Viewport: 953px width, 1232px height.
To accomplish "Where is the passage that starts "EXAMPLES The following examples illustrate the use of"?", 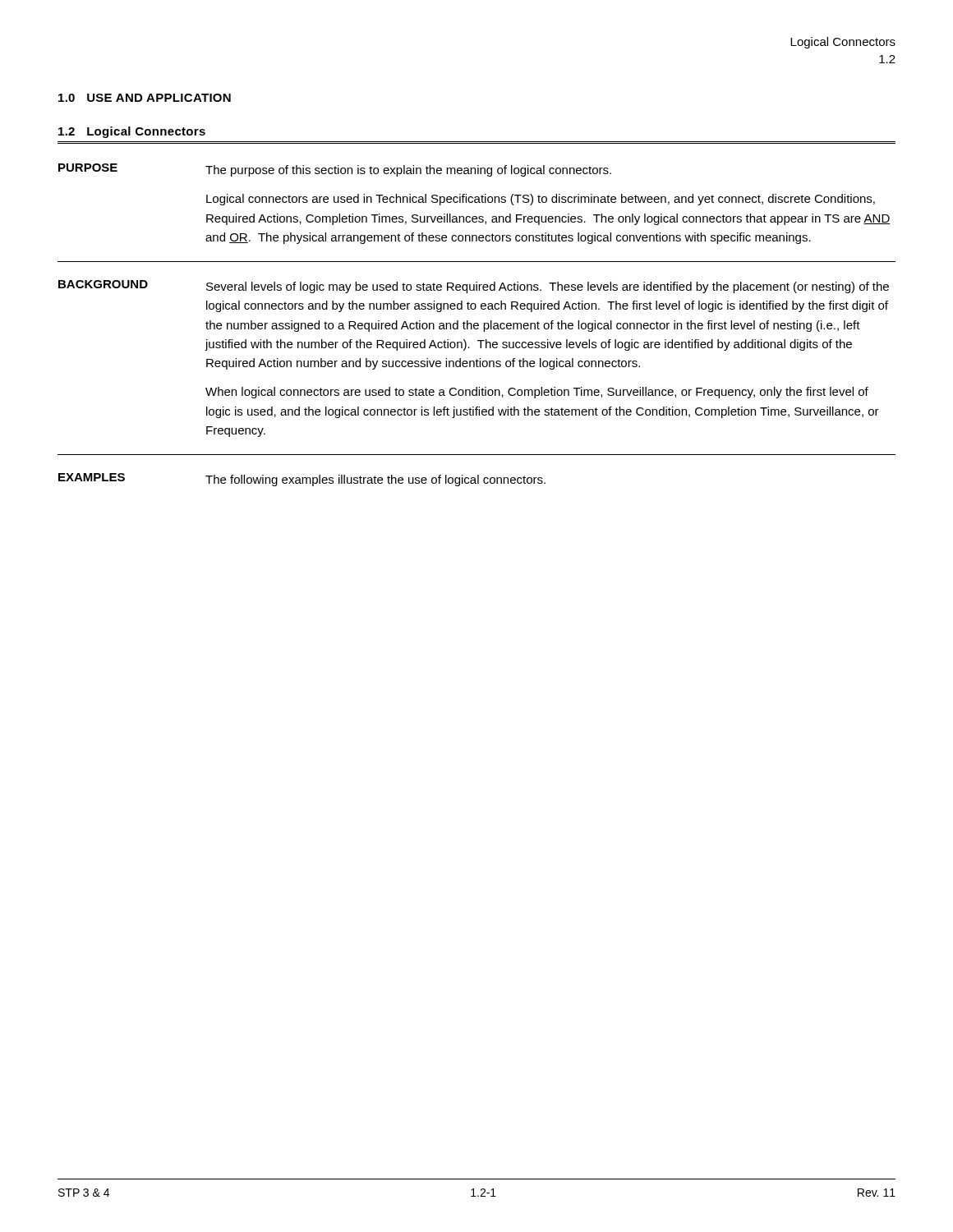I will click(x=476, y=479).
